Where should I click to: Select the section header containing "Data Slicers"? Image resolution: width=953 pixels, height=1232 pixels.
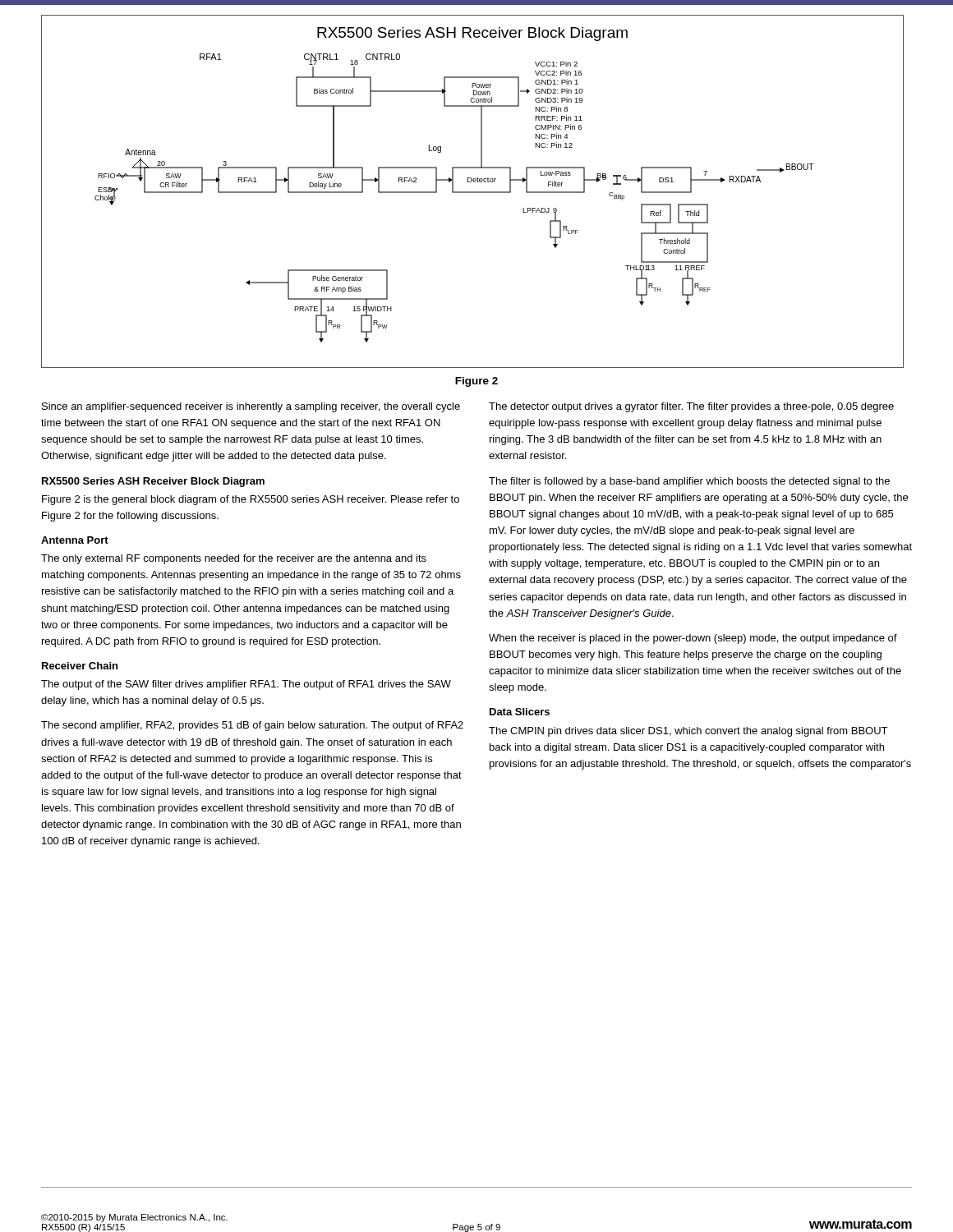[x=519, y=712]
